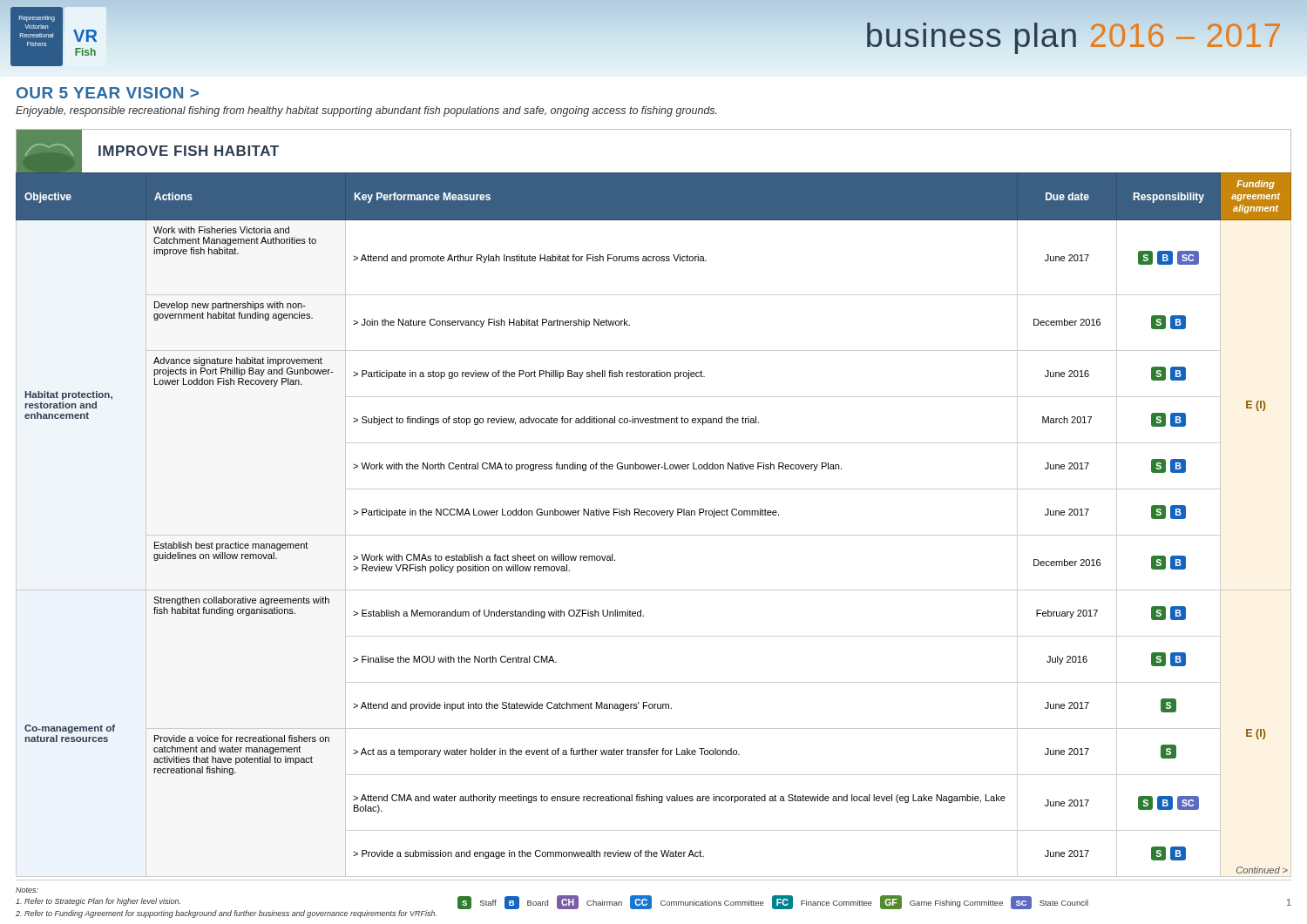Click on the logo
This screenshot has height=924, width=1307.
click(x=58, y=39)
